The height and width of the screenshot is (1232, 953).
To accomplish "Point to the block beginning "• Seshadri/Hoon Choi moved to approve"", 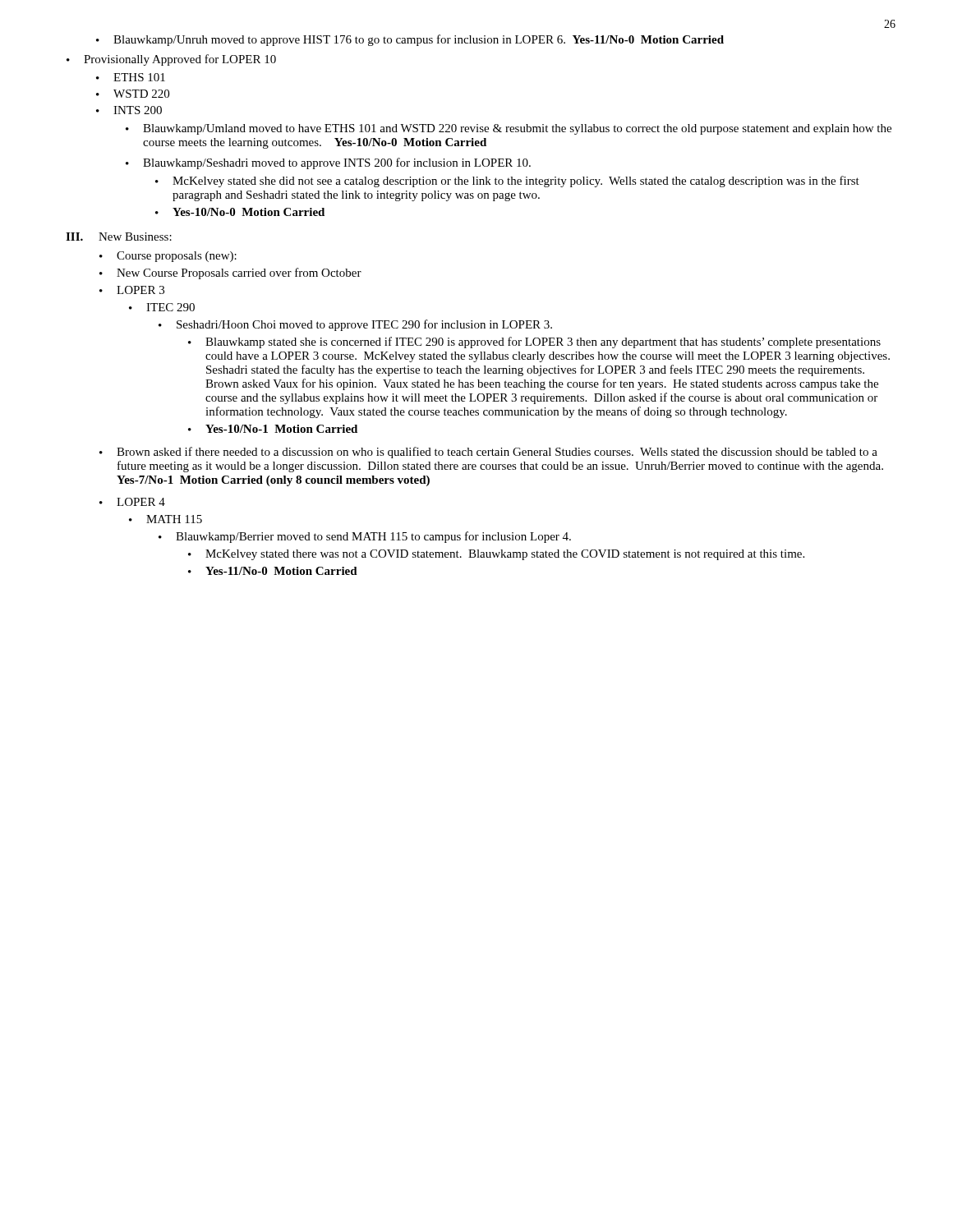I will pyautogui.click(x=531, y=325).
